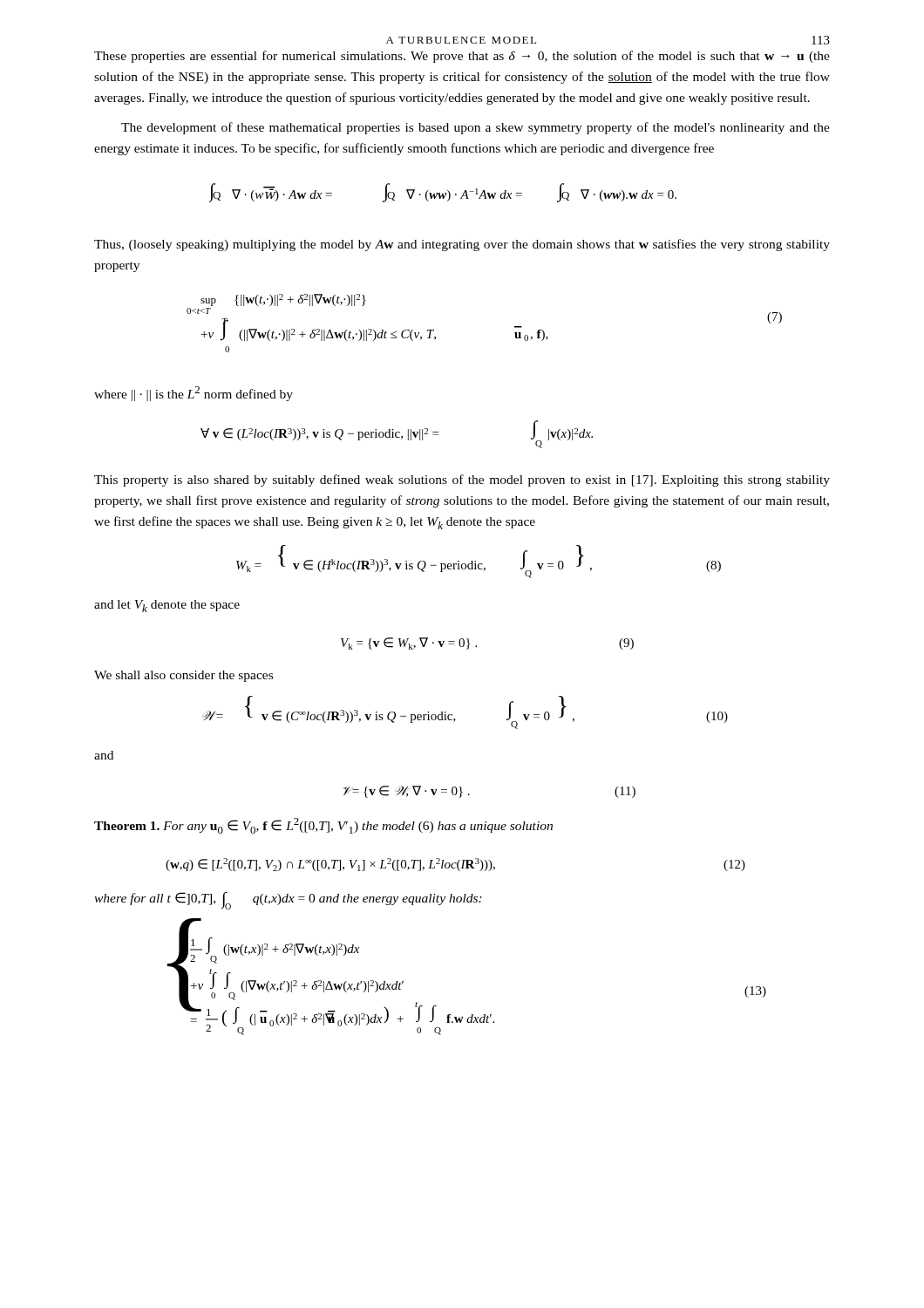Locate the text block that says "where || · ||"
The height and width of the screenshot is (1308, 924).
click(x=194, y=394)
